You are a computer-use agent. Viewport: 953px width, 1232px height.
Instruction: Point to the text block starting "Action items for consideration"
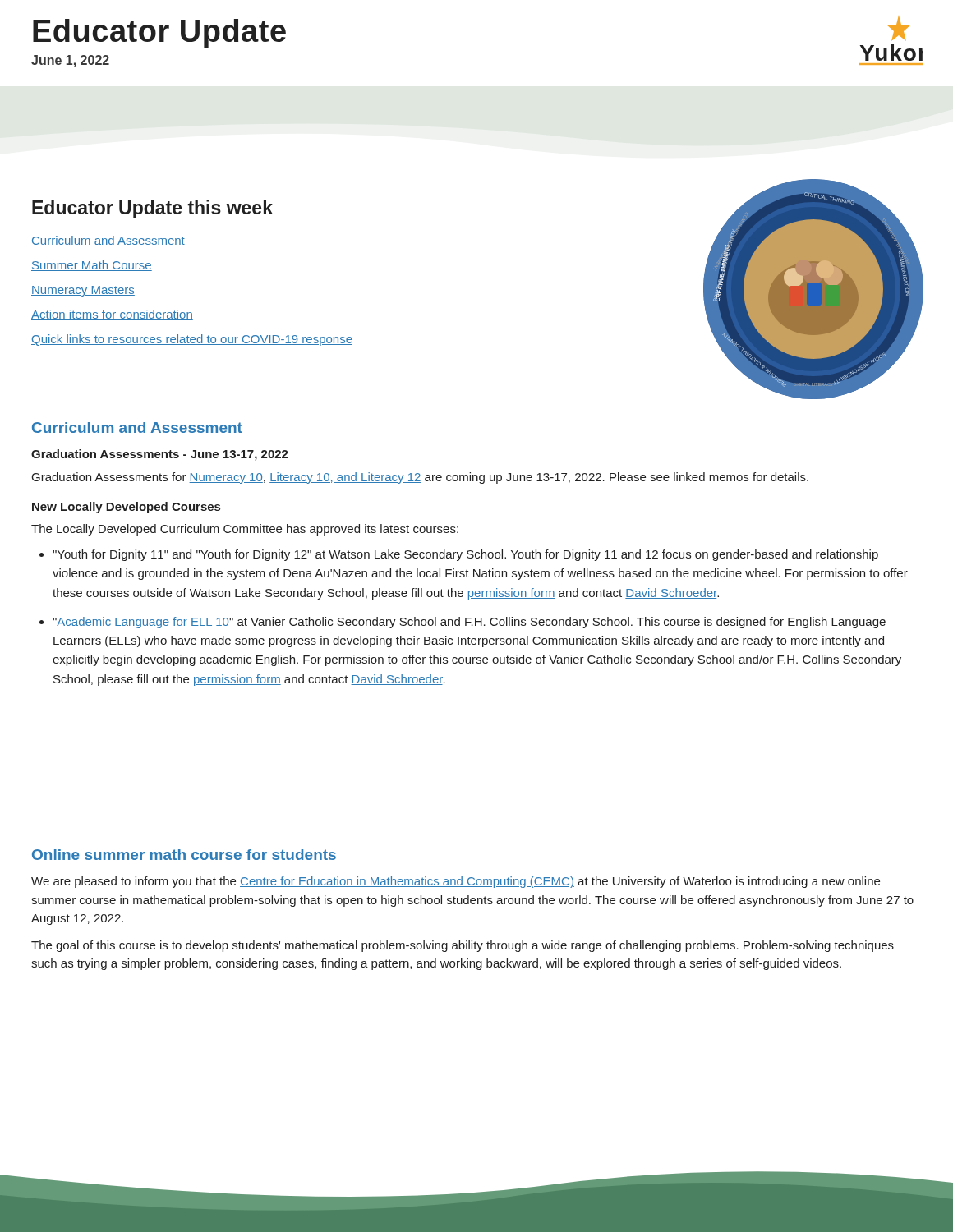click(x=112, y=314)
